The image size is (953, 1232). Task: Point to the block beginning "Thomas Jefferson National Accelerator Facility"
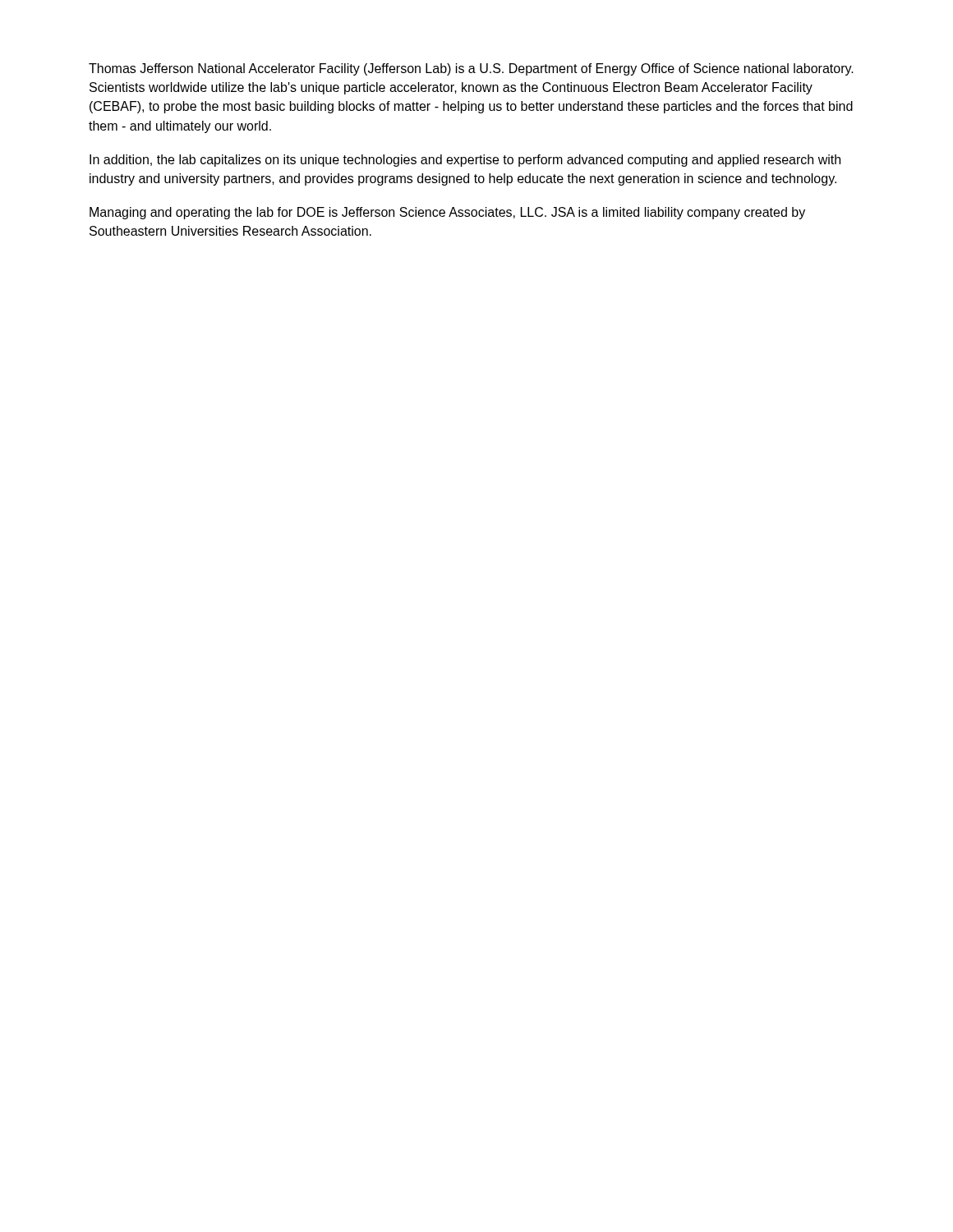(x=471, y=97)
